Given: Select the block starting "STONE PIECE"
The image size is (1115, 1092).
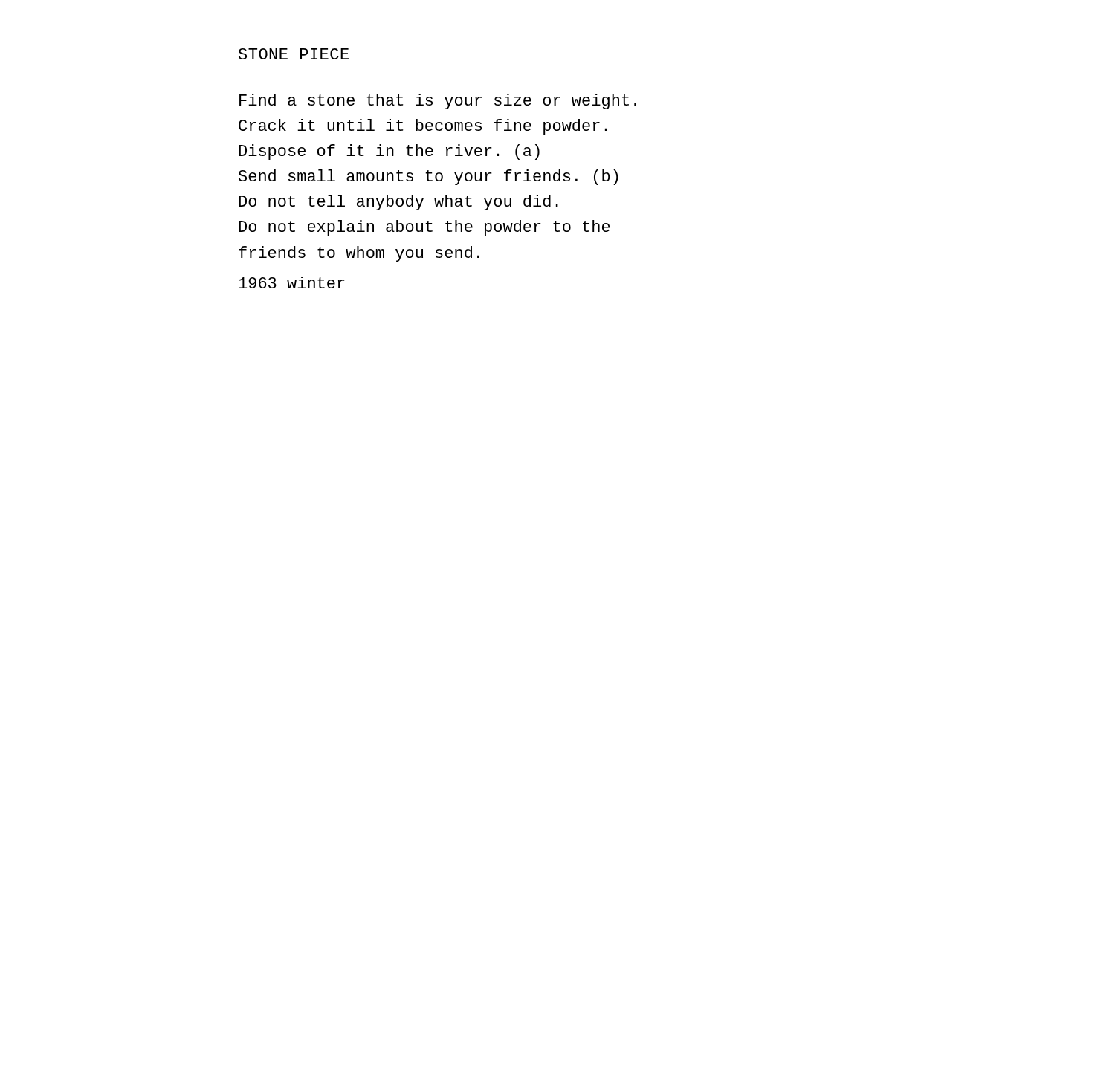Looking at the screenshot, I should click(x=294, y=55).
